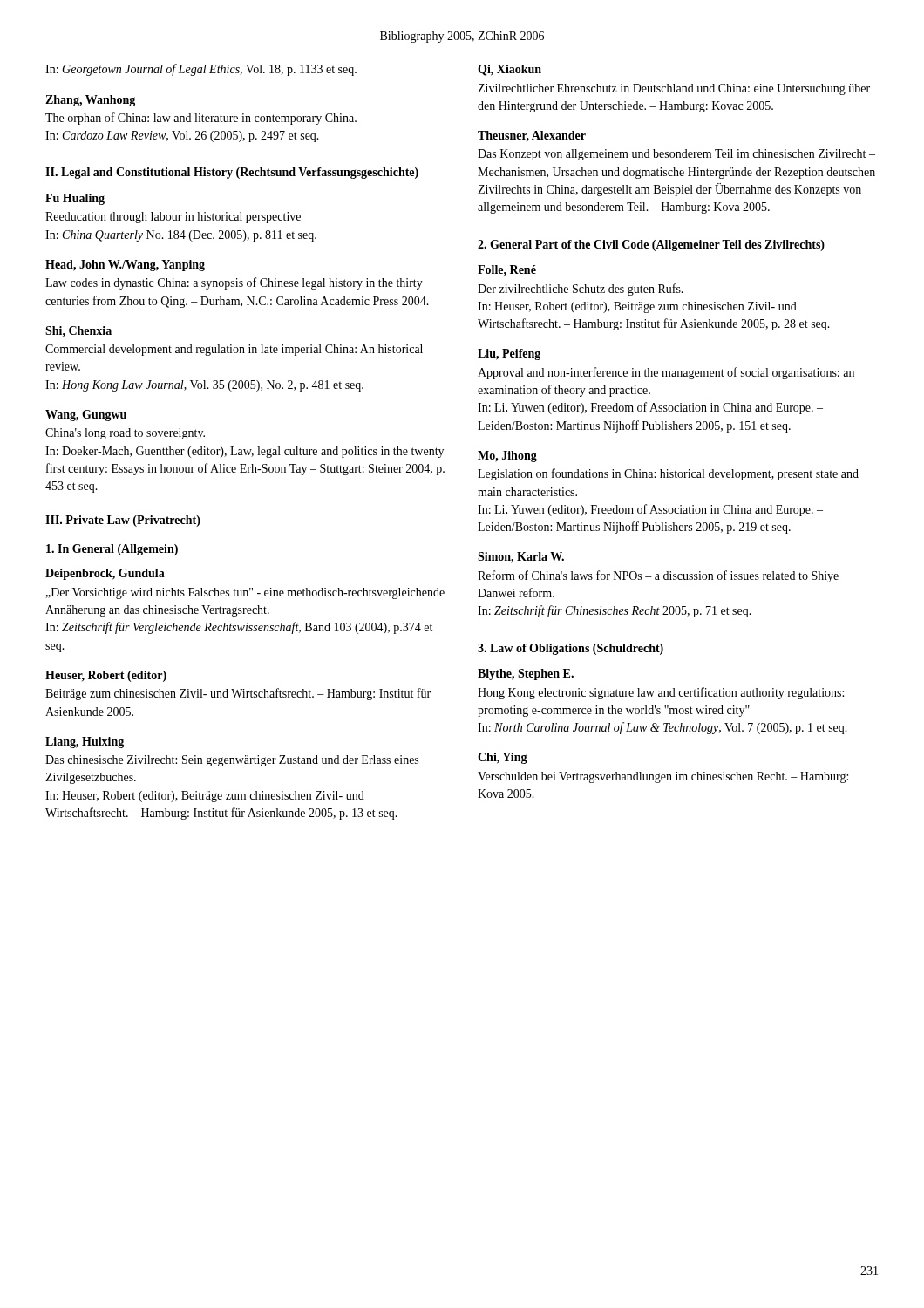Image resolution: width=924 pixels, height=1308 pixels.
Task: Locate the text "Qi, Xiaokun"
Action: pyautogui.click(x=510, y=70)
